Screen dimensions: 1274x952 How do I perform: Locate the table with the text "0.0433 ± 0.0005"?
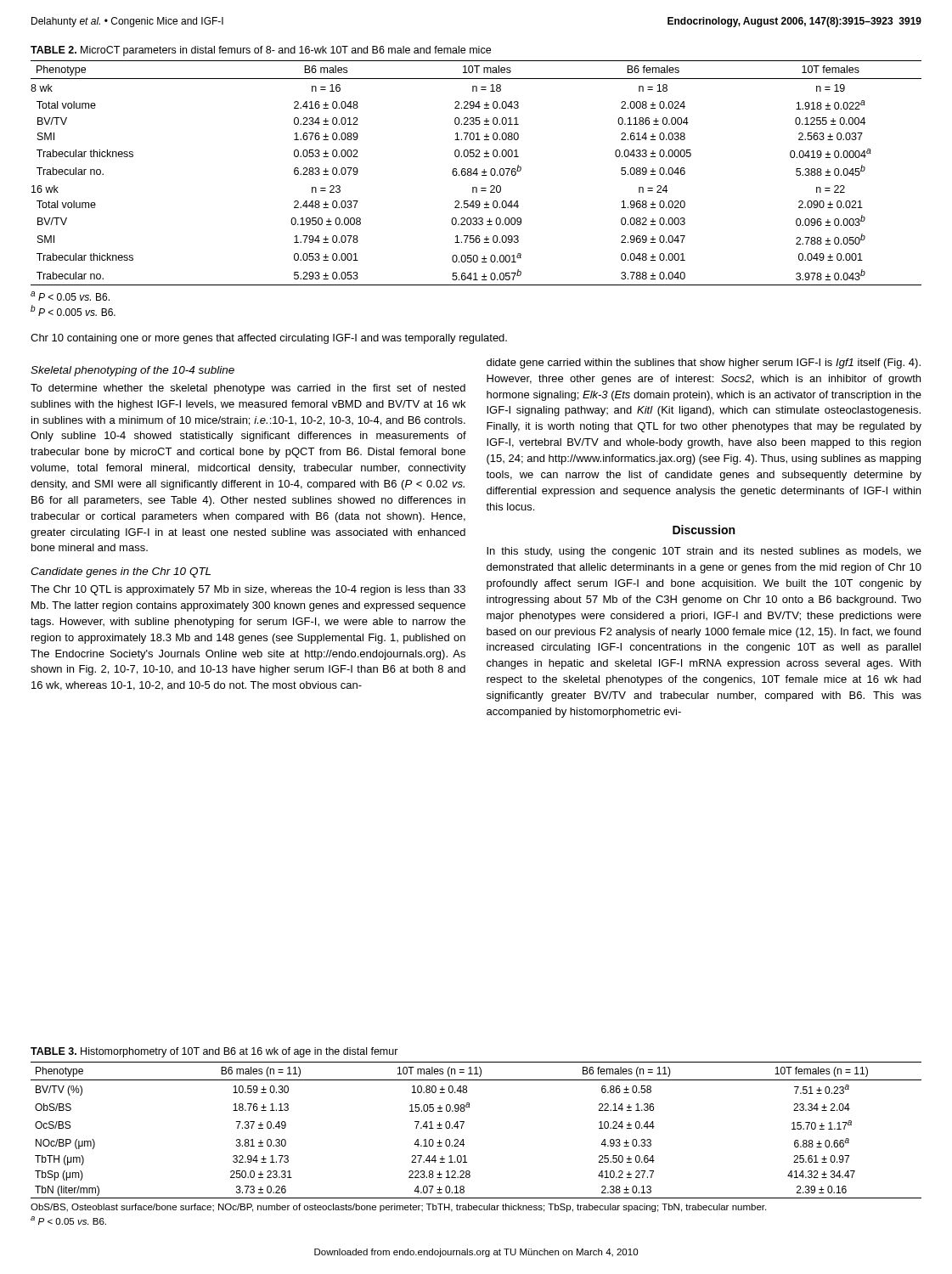[x=476, y=173]
